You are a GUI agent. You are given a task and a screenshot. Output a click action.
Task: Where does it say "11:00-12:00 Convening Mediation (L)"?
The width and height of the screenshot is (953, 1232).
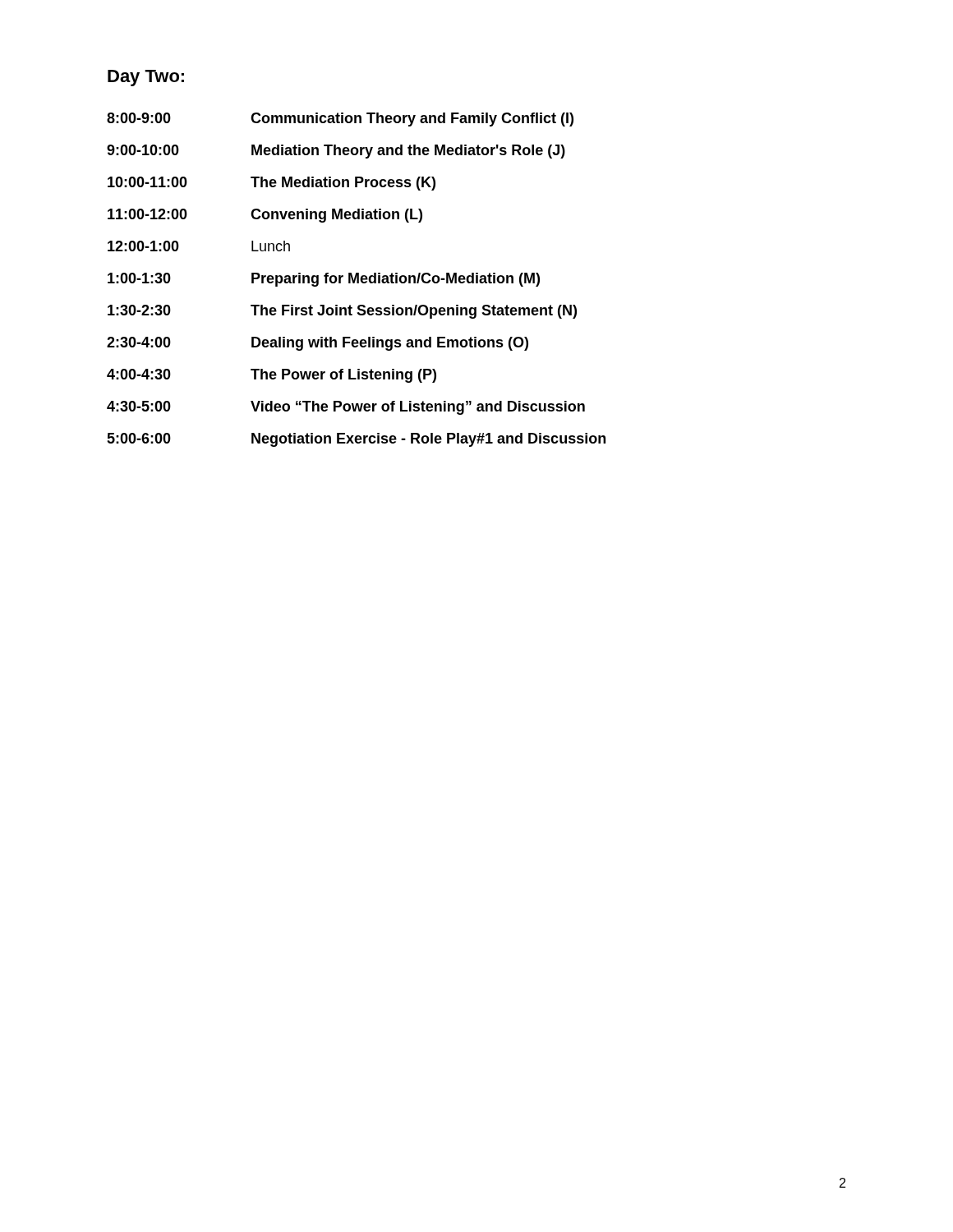[265, 216]
